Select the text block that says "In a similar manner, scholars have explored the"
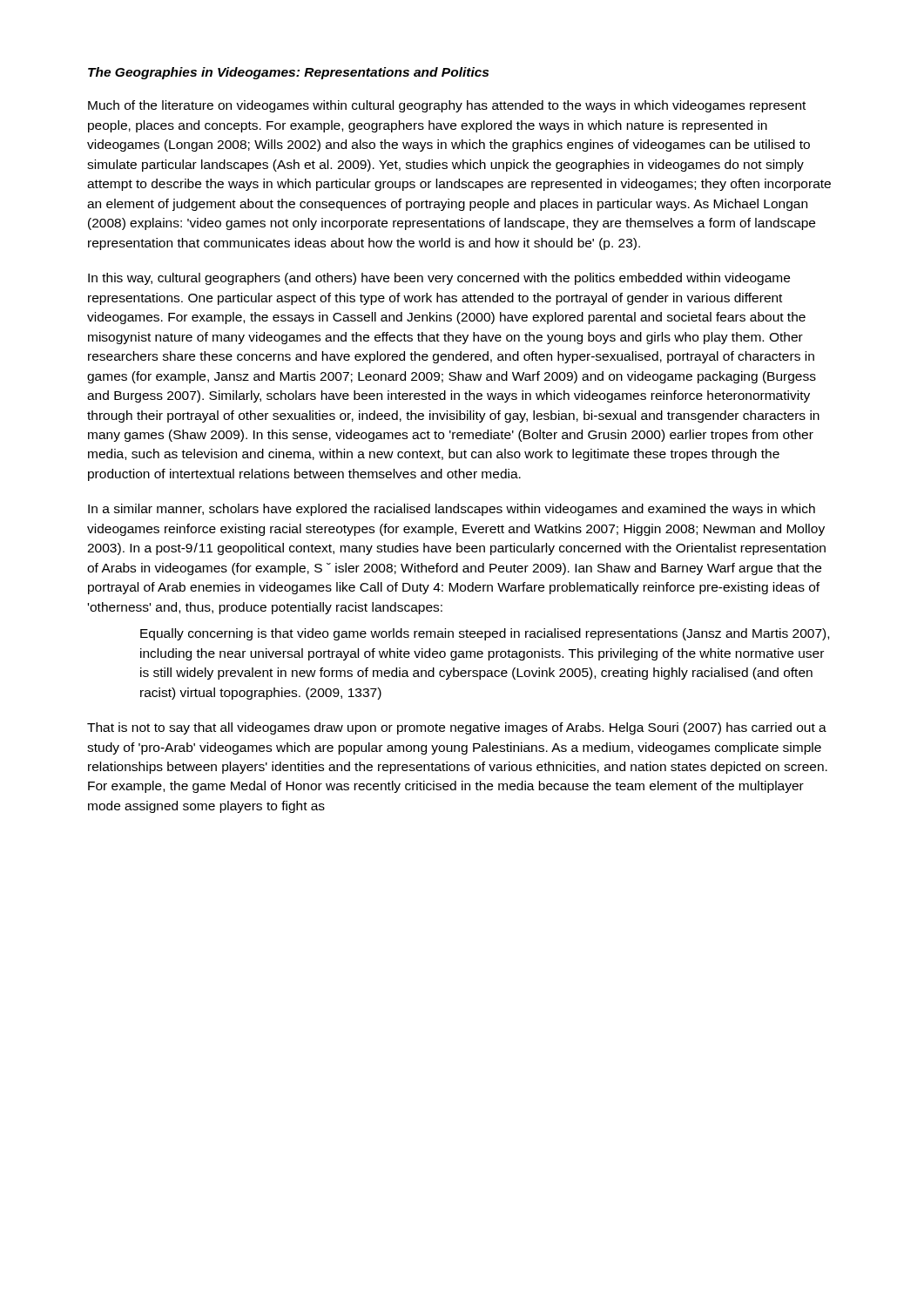 coord(462,602)
